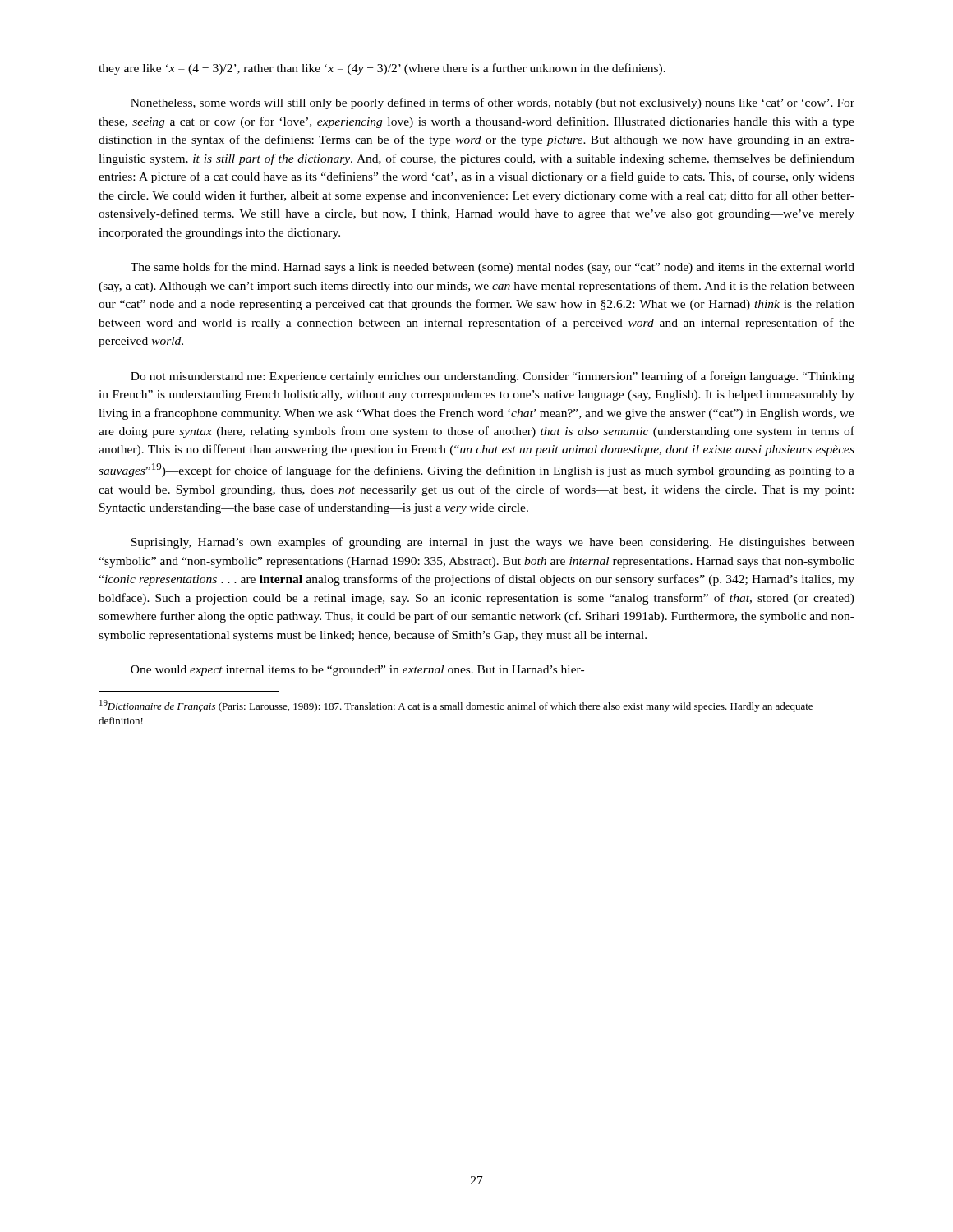Point to the block beginning "Suprisingly, Harnad’s own examples"

pyautogui.click(x=476, y=589)
